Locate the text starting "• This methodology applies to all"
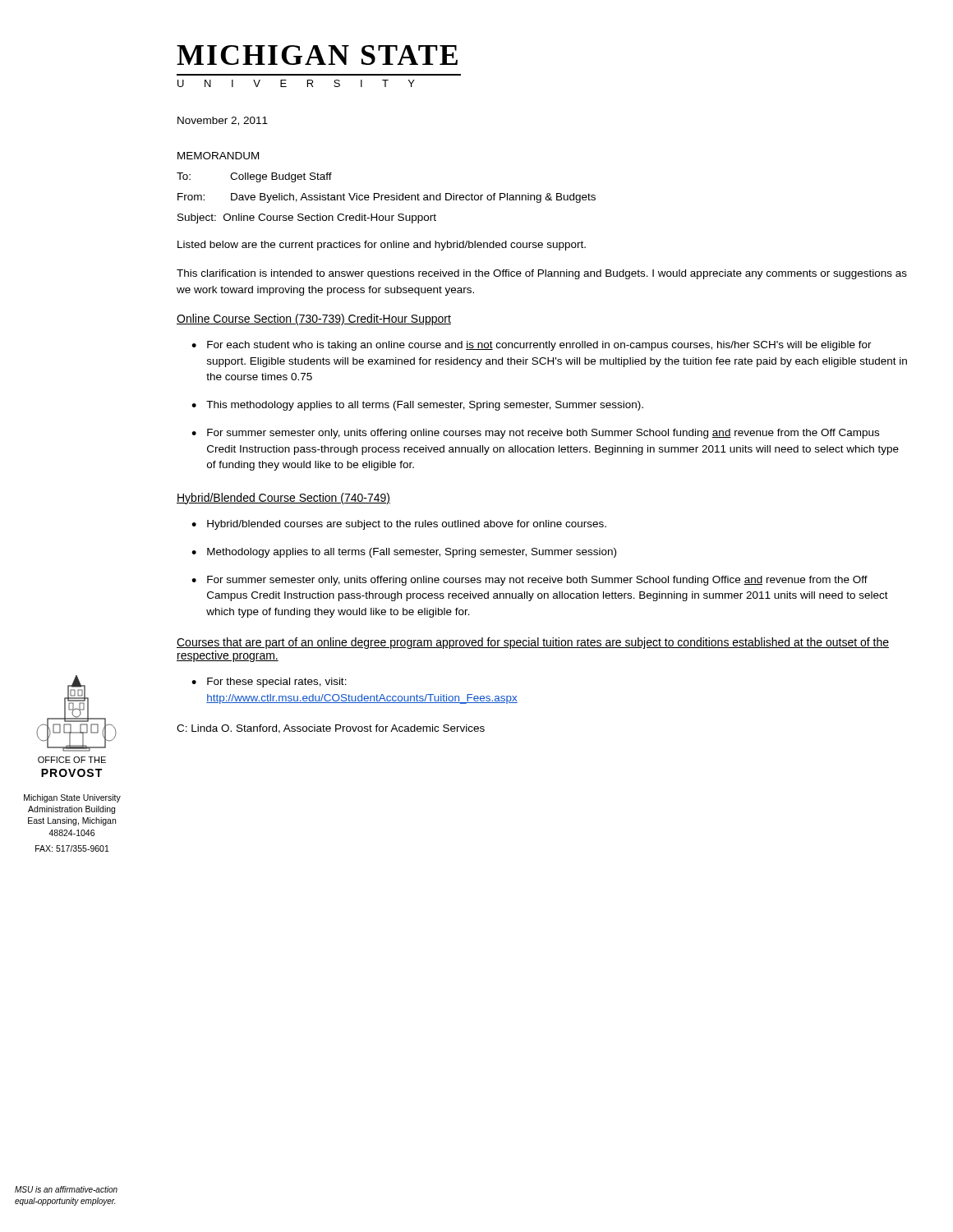 point(542,405)
